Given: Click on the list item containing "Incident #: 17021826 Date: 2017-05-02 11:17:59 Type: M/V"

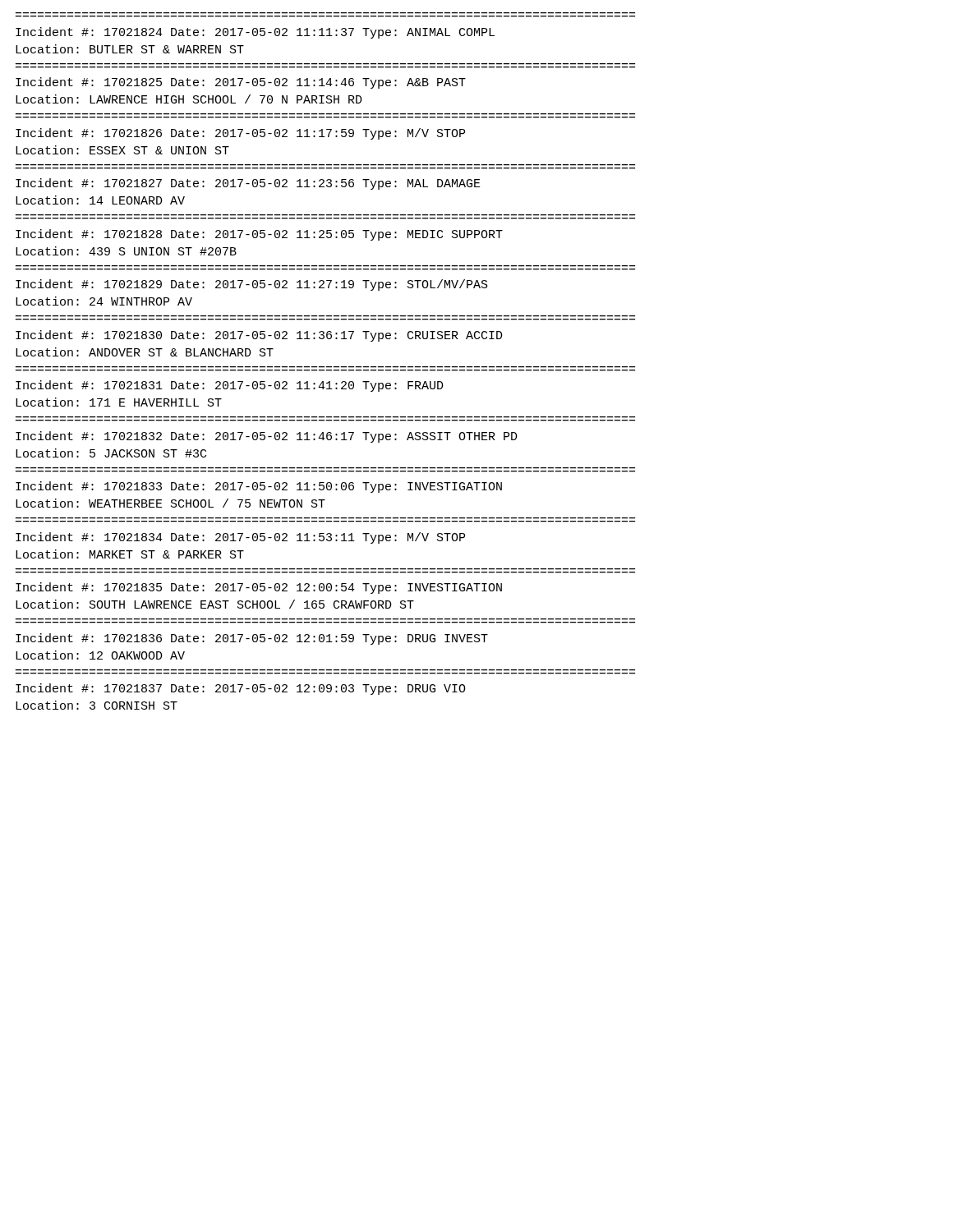Looking at the screenshot, I should coord(240,142).
